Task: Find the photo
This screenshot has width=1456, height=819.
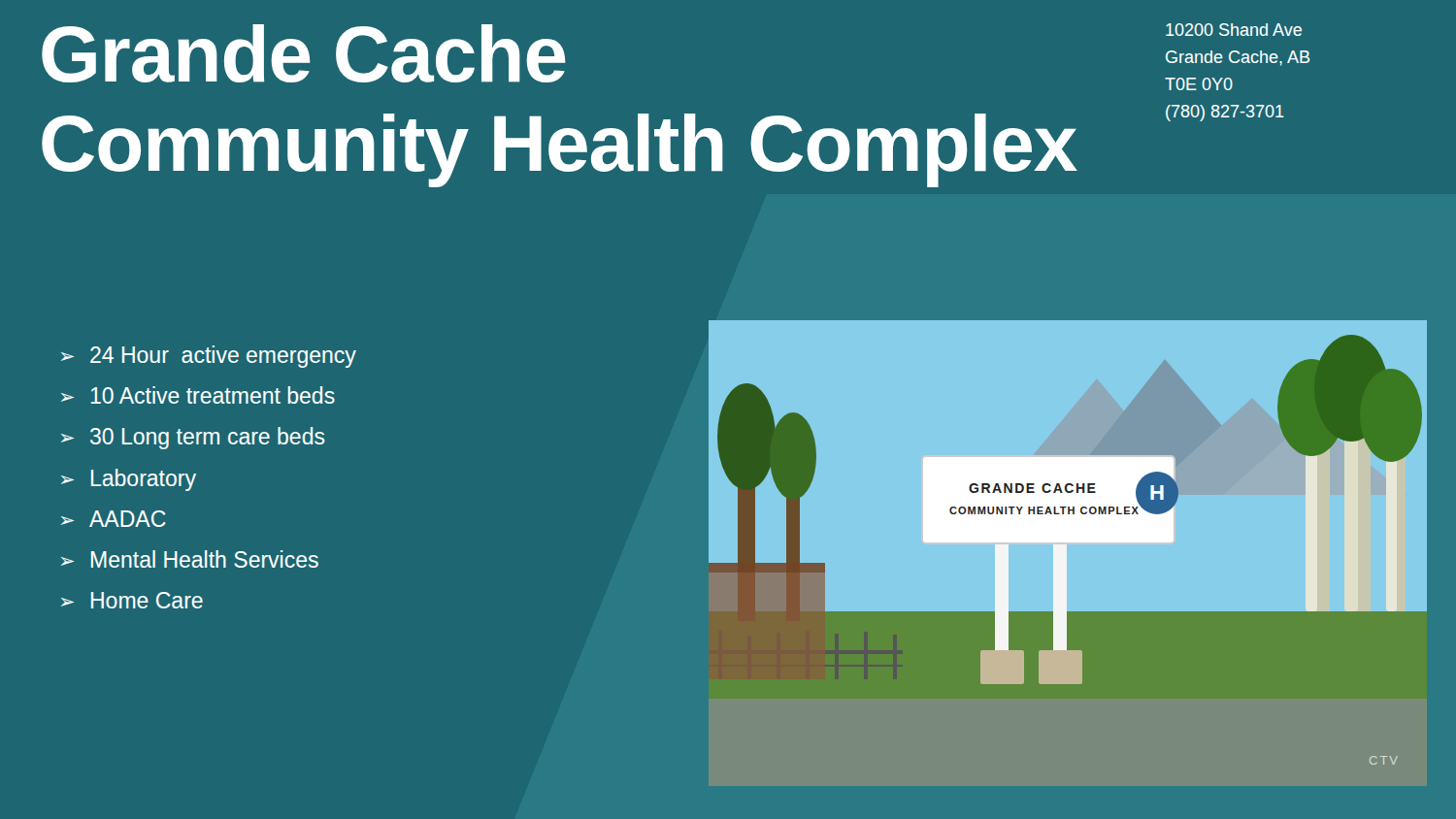Action: [x=1068, y=553]
